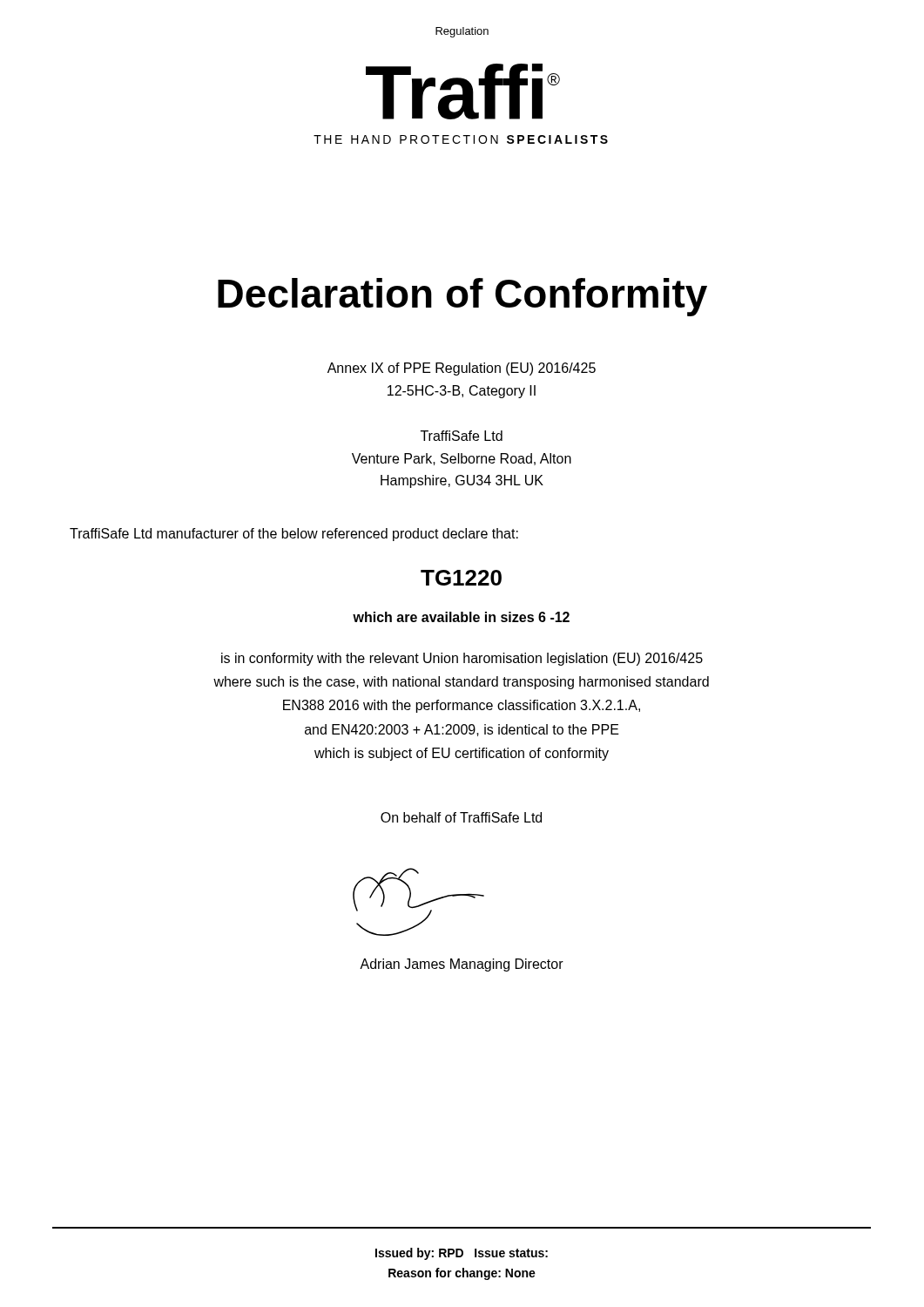Navigate to the text starting "Annex IX of PPE Regulation"
The width and height of the screenshot is (924, 1307).
[x=462, y=379]
